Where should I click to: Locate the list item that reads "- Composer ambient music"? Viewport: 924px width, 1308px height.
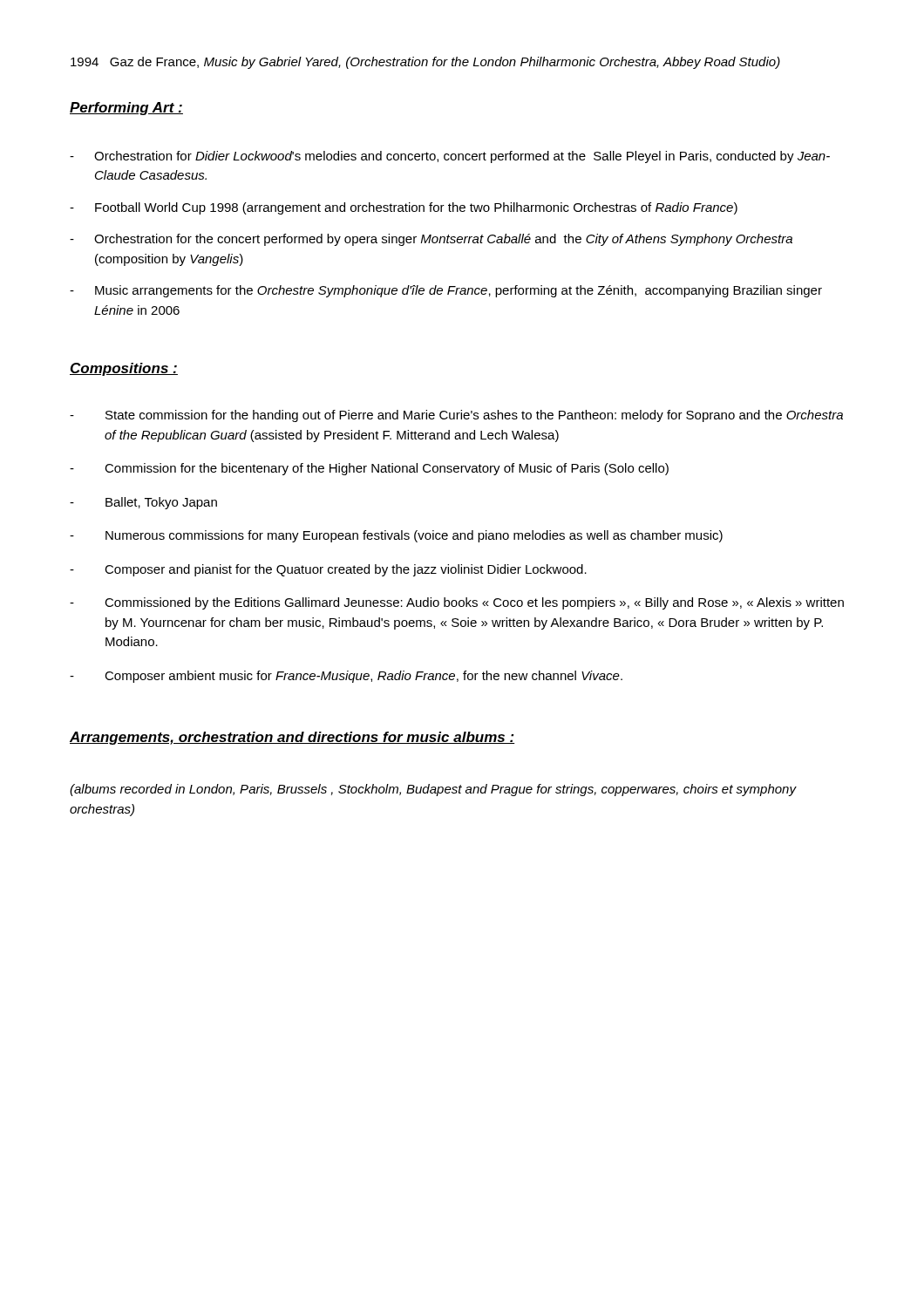coord(462,676)
